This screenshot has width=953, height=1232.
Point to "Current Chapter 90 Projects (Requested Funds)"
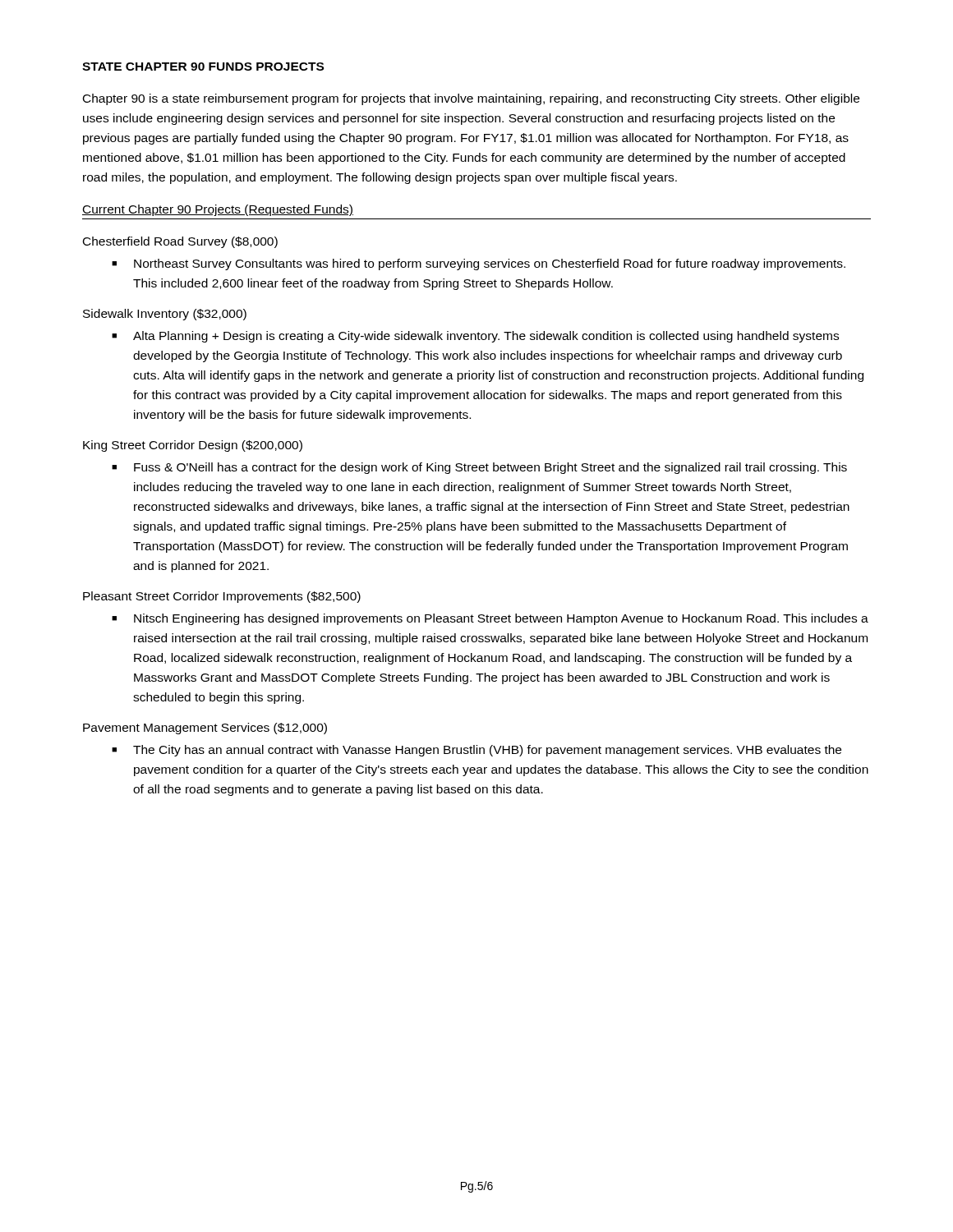click(x=218, y=209)
